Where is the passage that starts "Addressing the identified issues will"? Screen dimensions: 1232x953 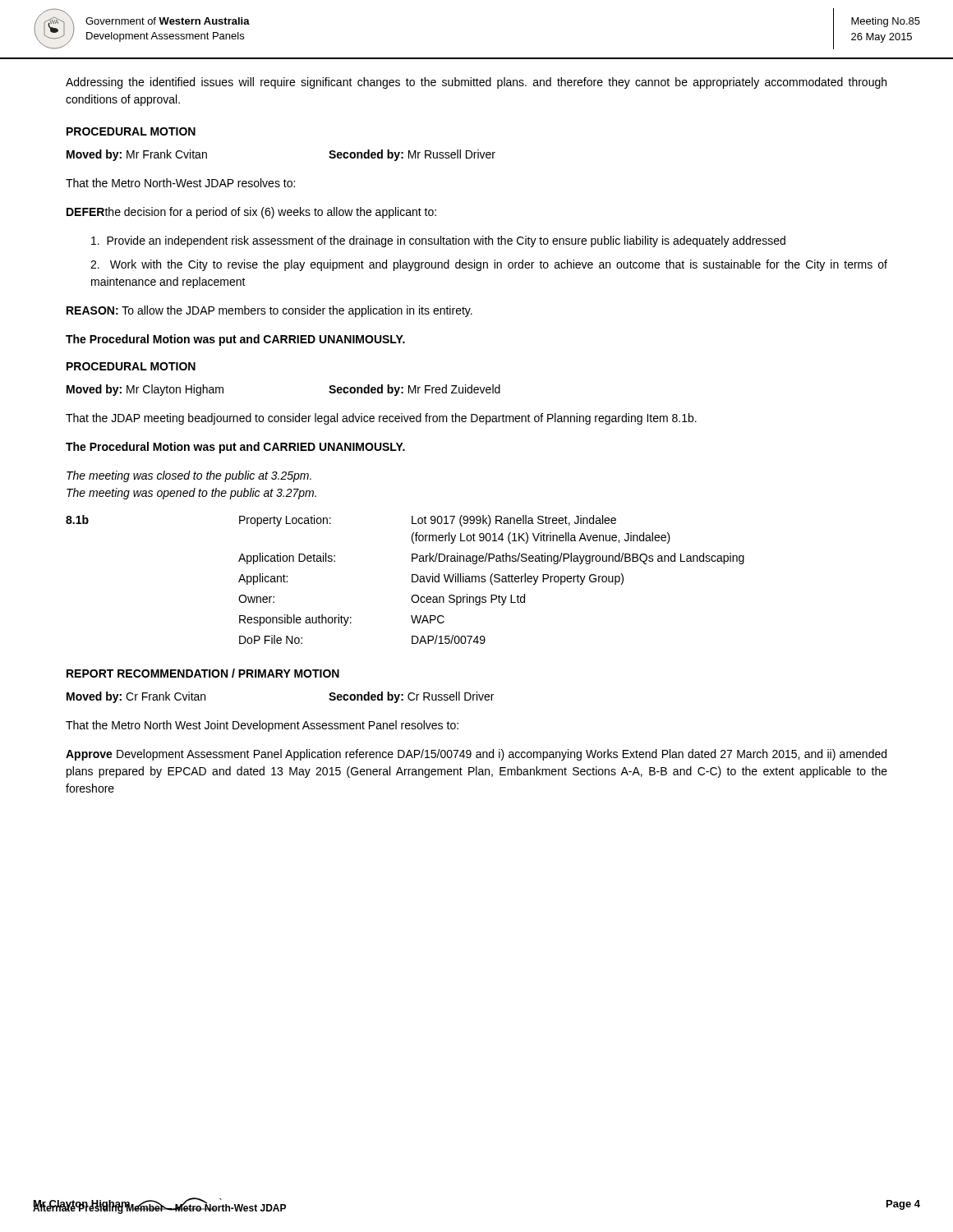[476, 91]
